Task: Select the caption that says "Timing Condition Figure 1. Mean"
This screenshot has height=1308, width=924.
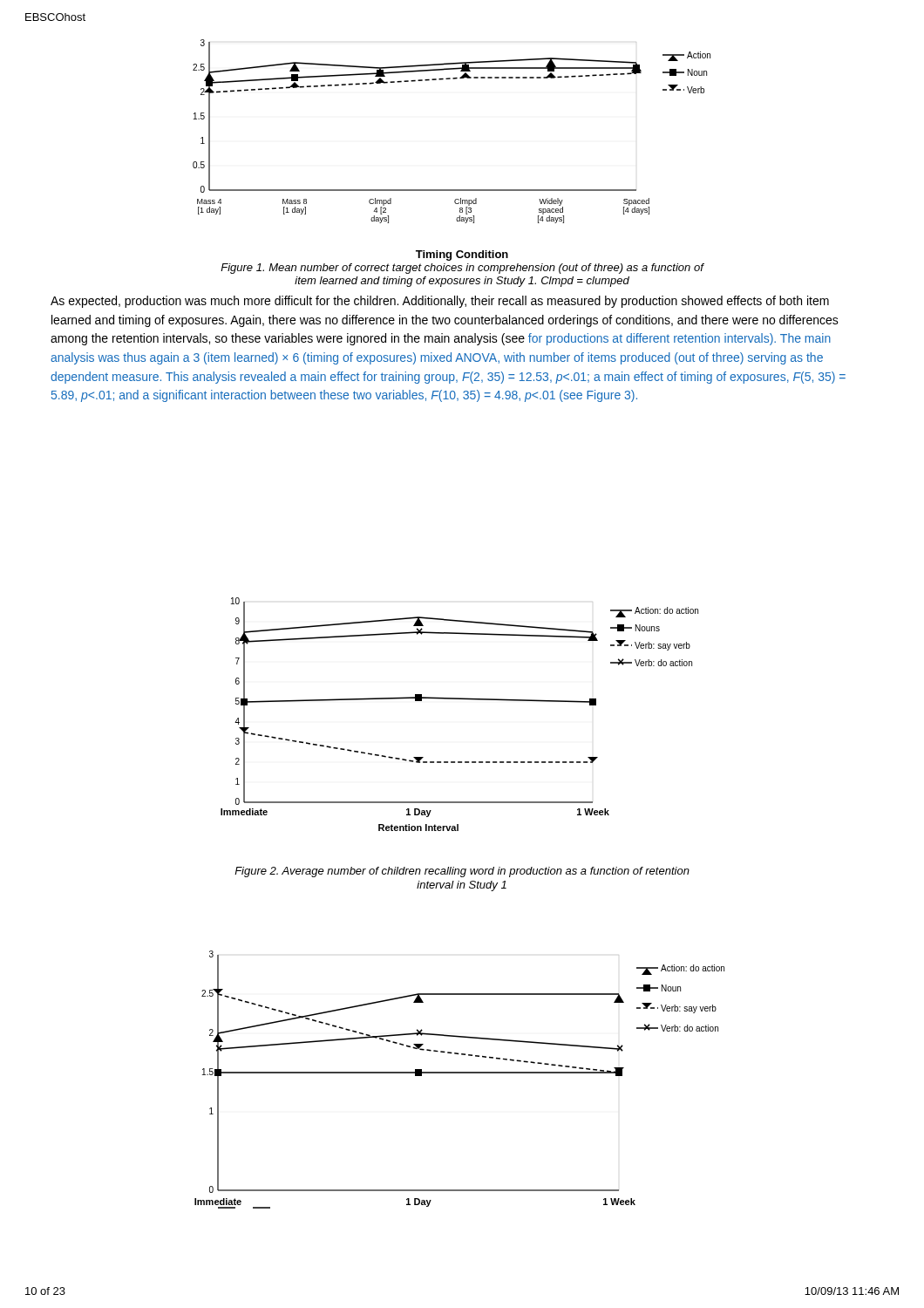Action: coord(462,267)
